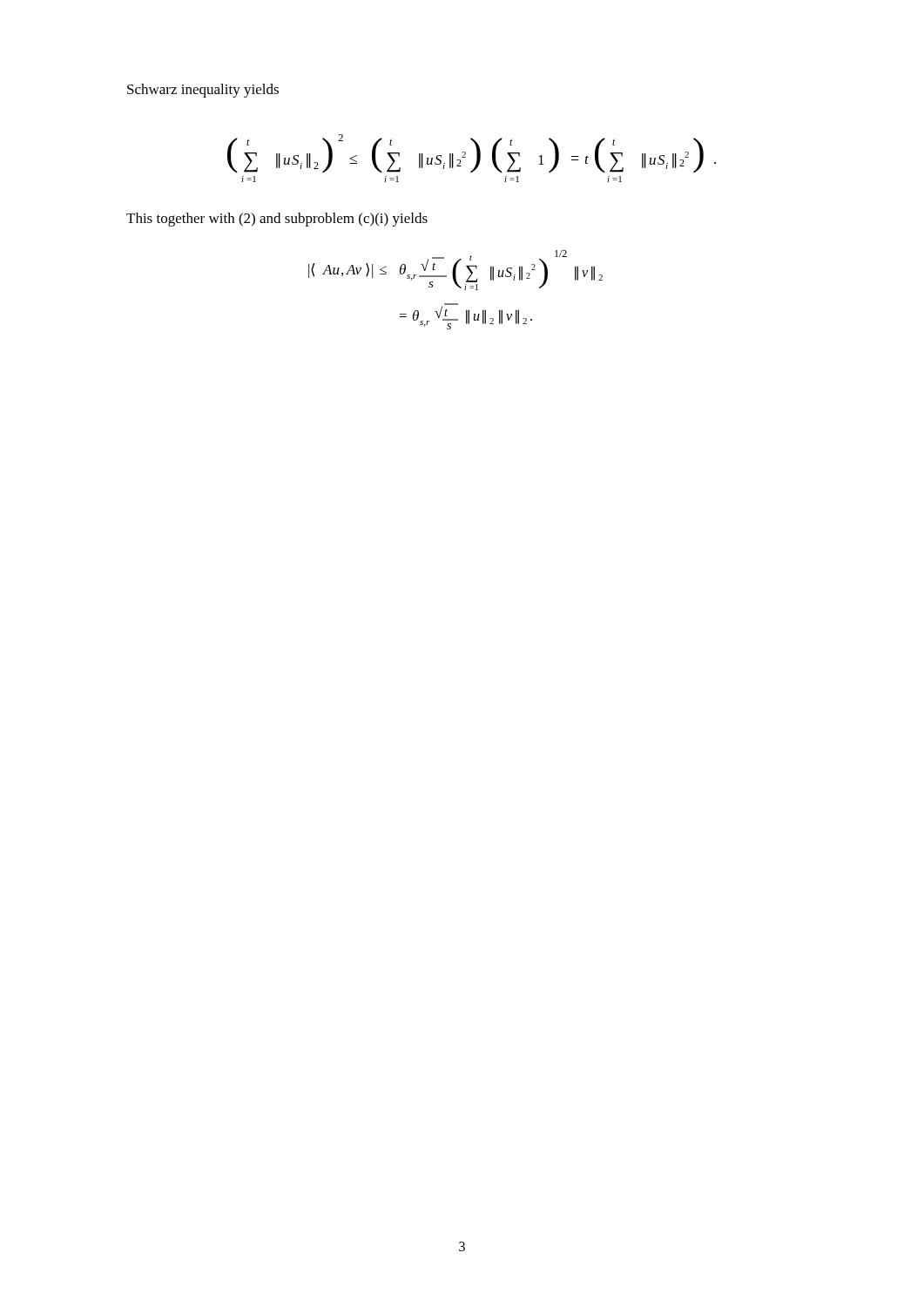Find the passage starting "( ∑ i =1 t ∥ u S"

pos(482,156)
